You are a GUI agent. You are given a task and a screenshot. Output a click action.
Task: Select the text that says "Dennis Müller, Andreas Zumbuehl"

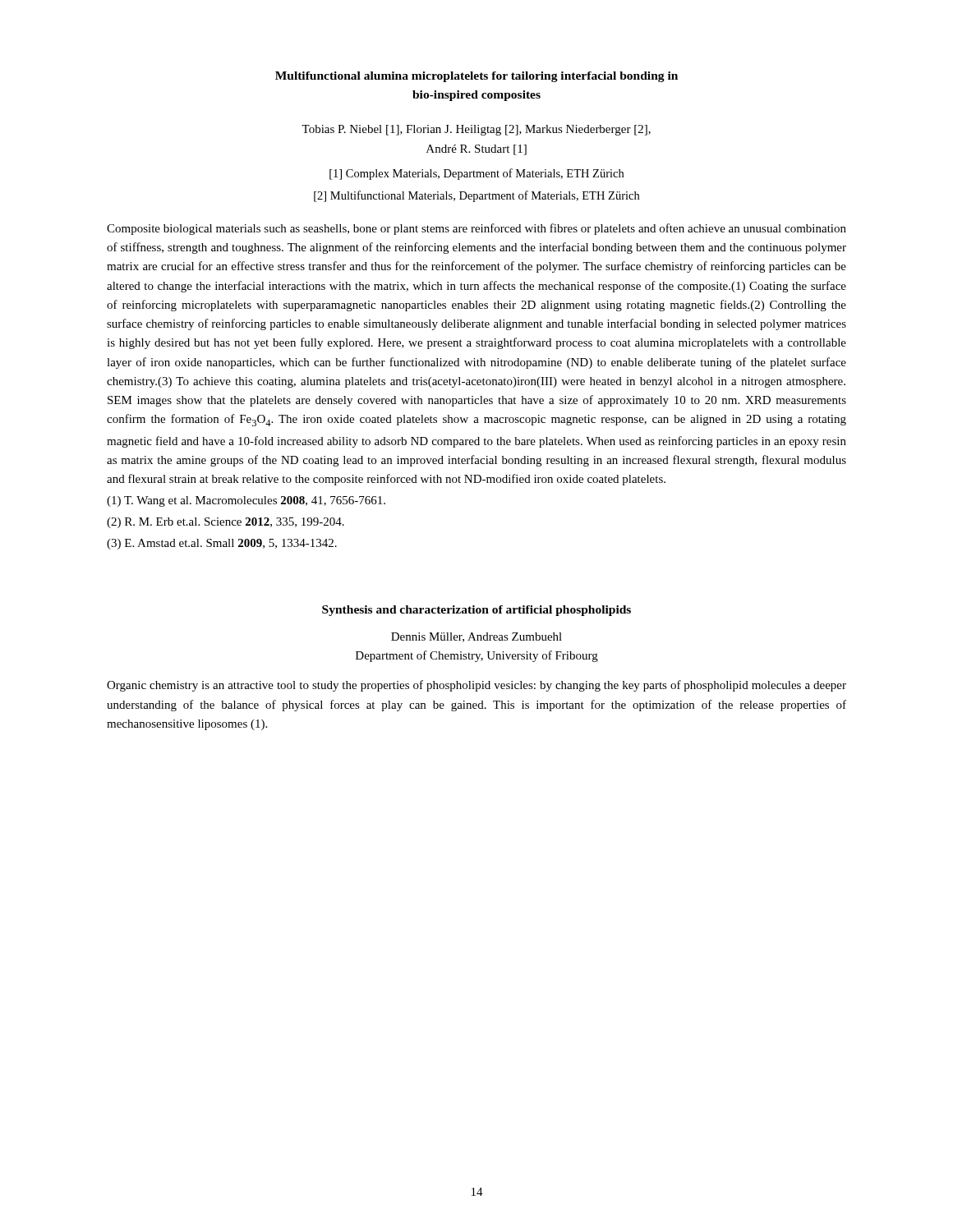476,637
